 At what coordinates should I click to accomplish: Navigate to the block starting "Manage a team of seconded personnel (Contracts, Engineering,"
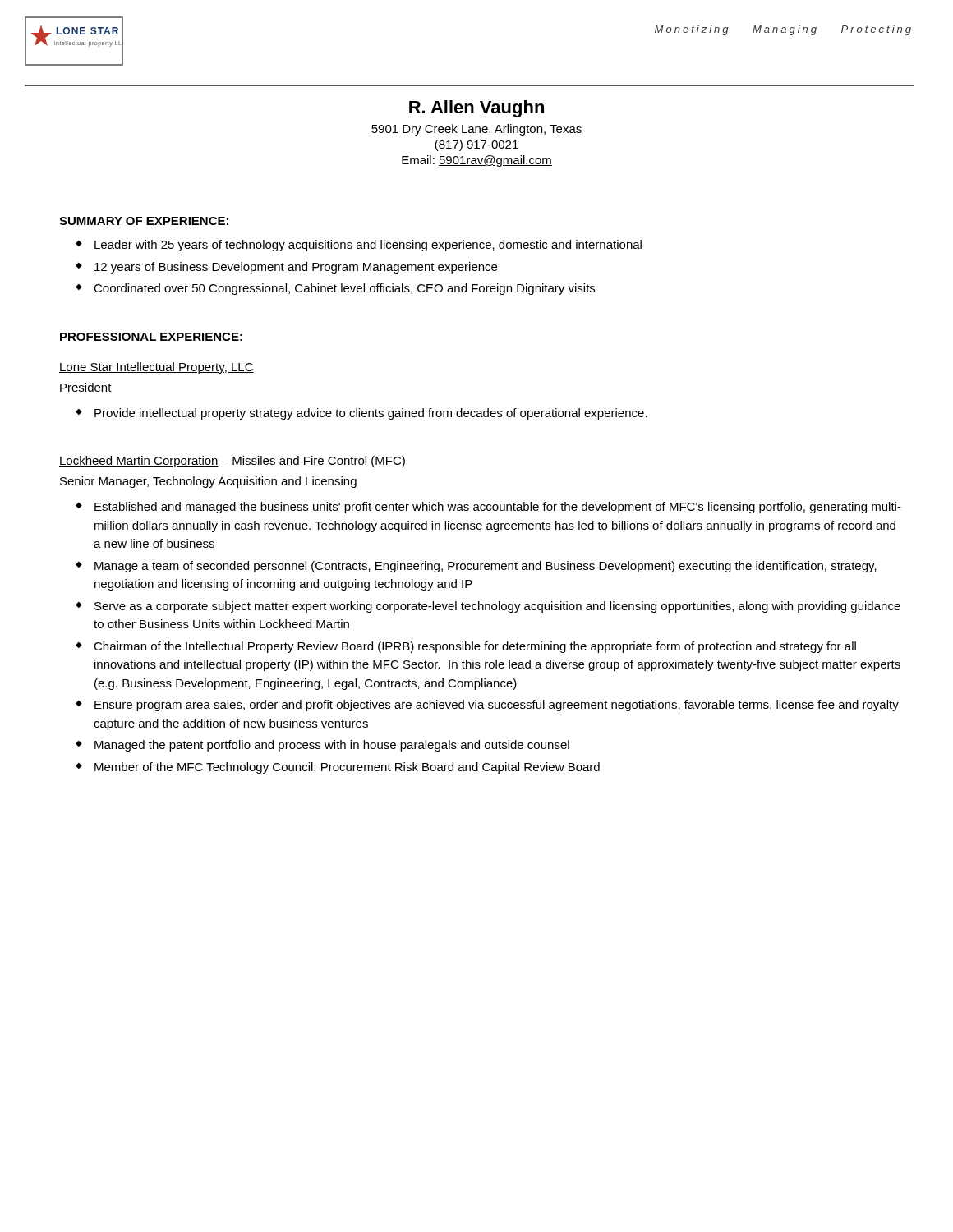click(485, 574)
